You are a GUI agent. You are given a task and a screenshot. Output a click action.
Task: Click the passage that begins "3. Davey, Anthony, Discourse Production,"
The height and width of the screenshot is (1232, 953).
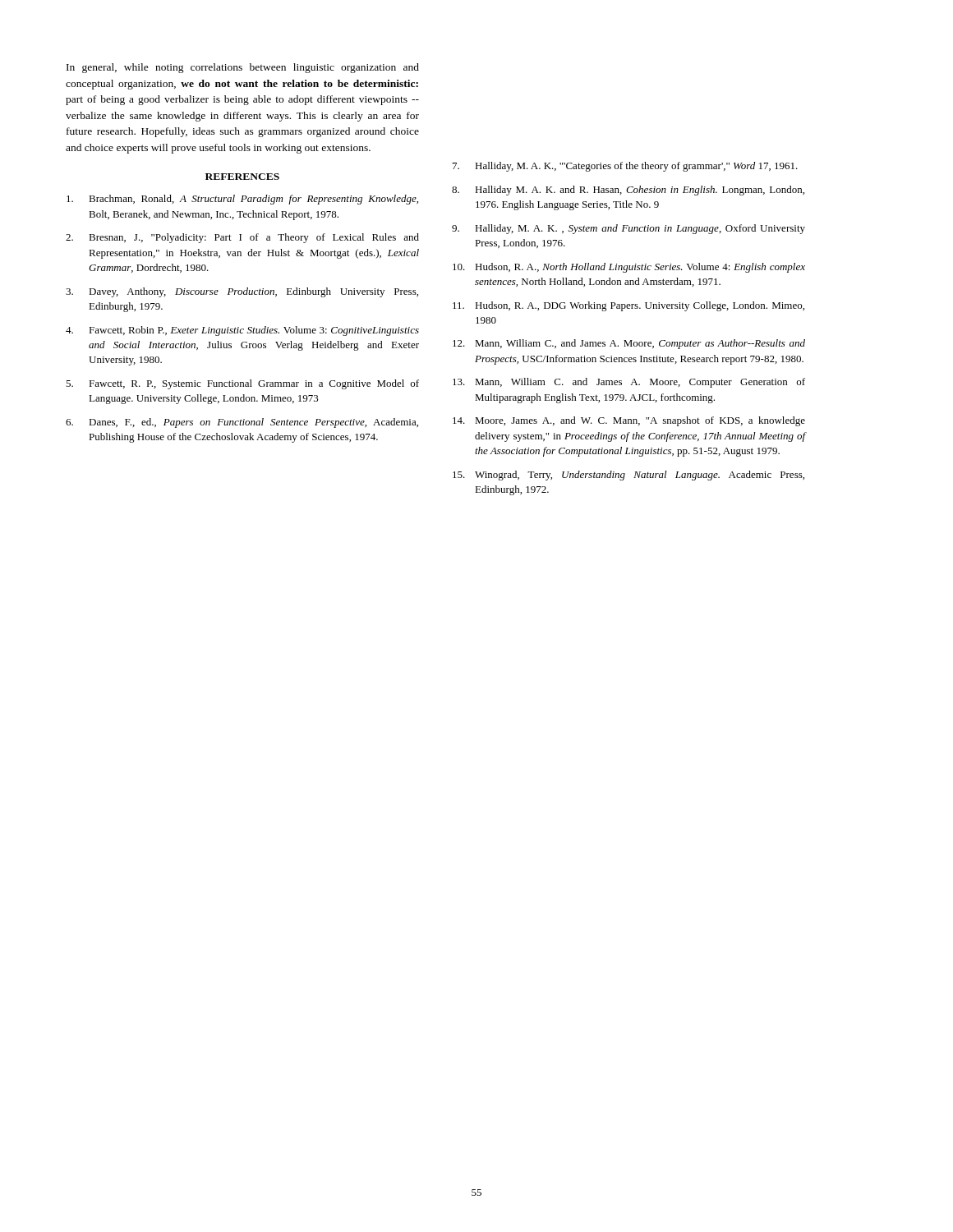(242, 299)
